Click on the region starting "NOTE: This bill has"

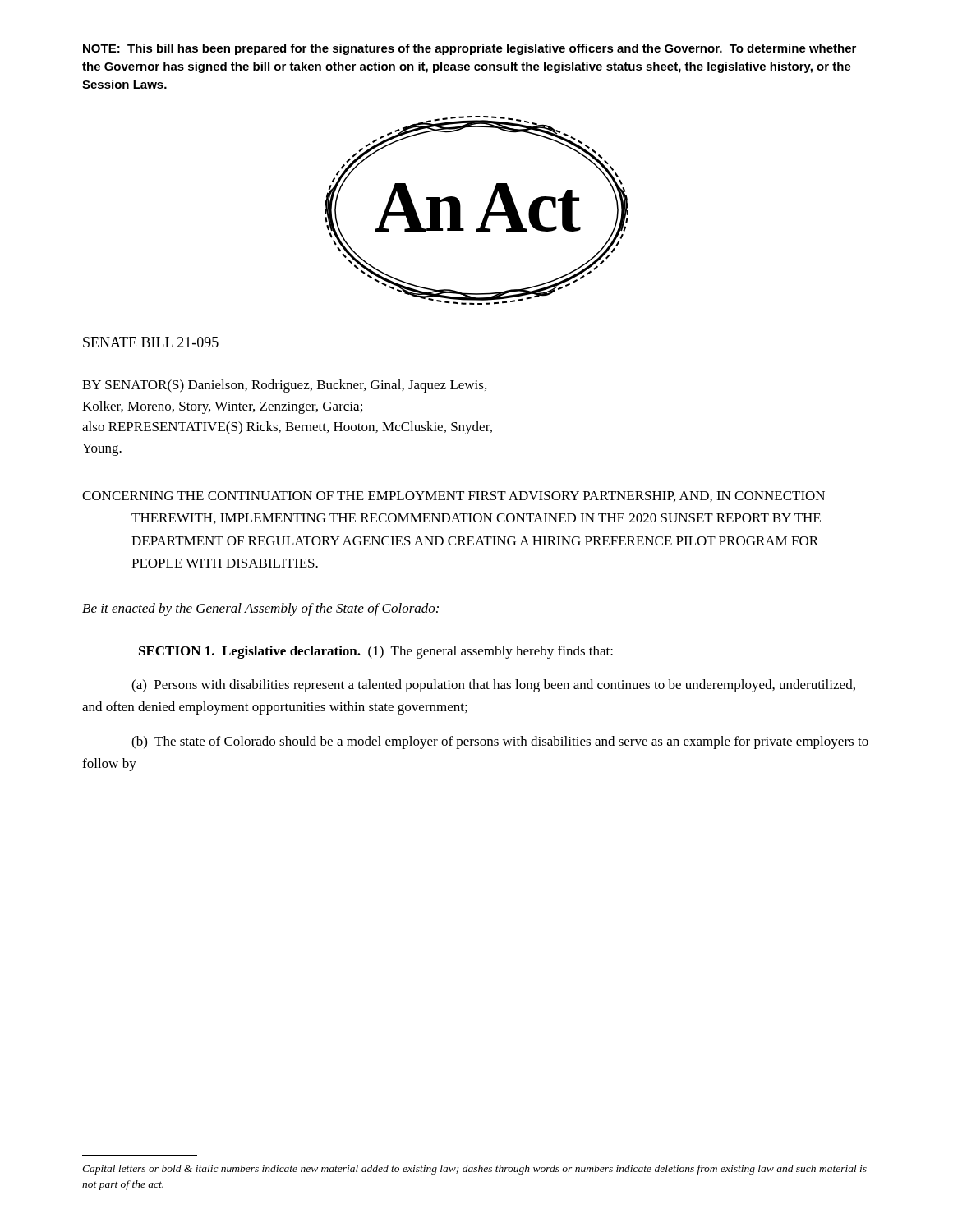pyautogui.click(x=469, y=66)
